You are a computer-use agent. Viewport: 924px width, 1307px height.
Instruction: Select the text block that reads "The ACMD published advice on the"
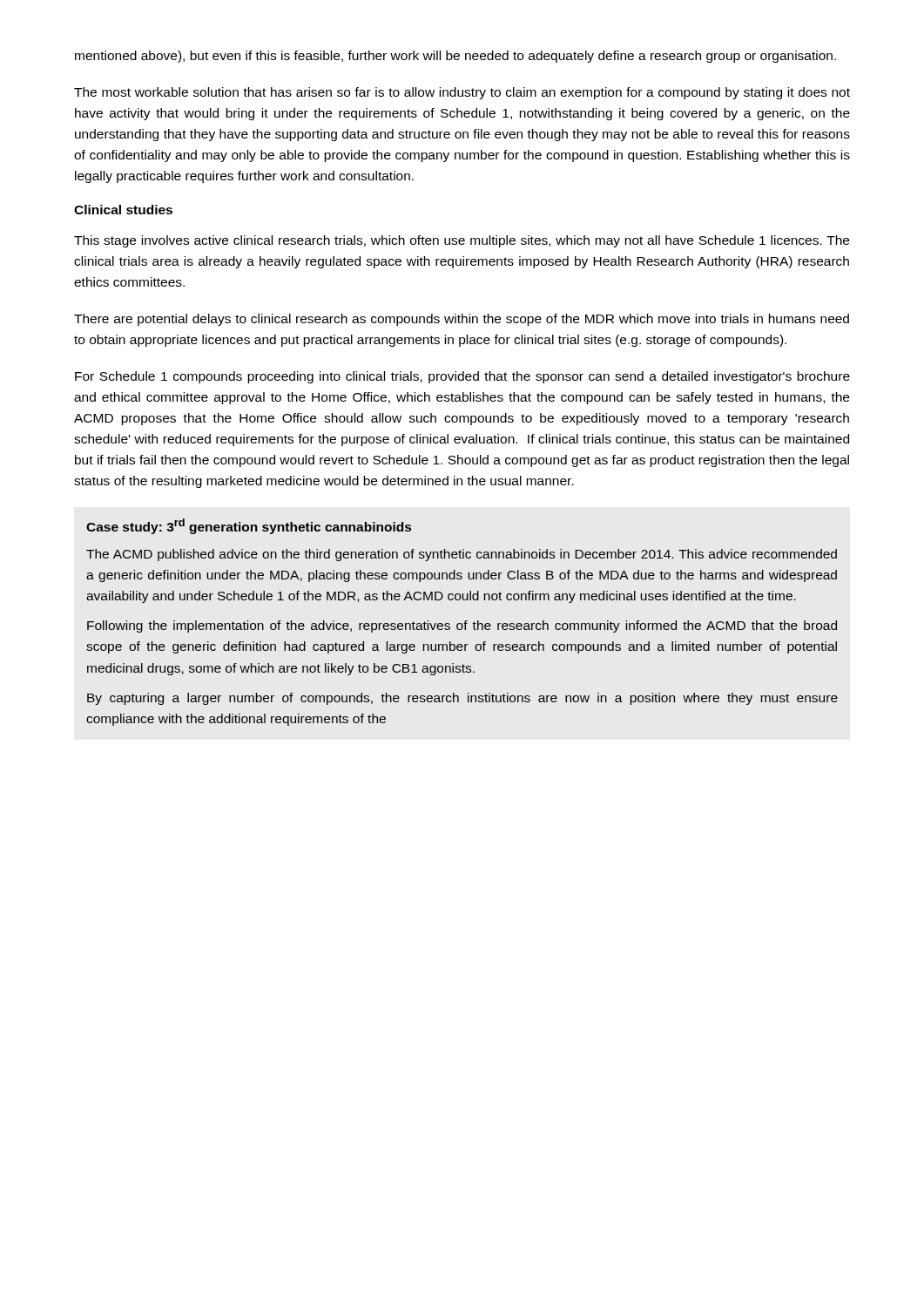(x=462, y=575)
